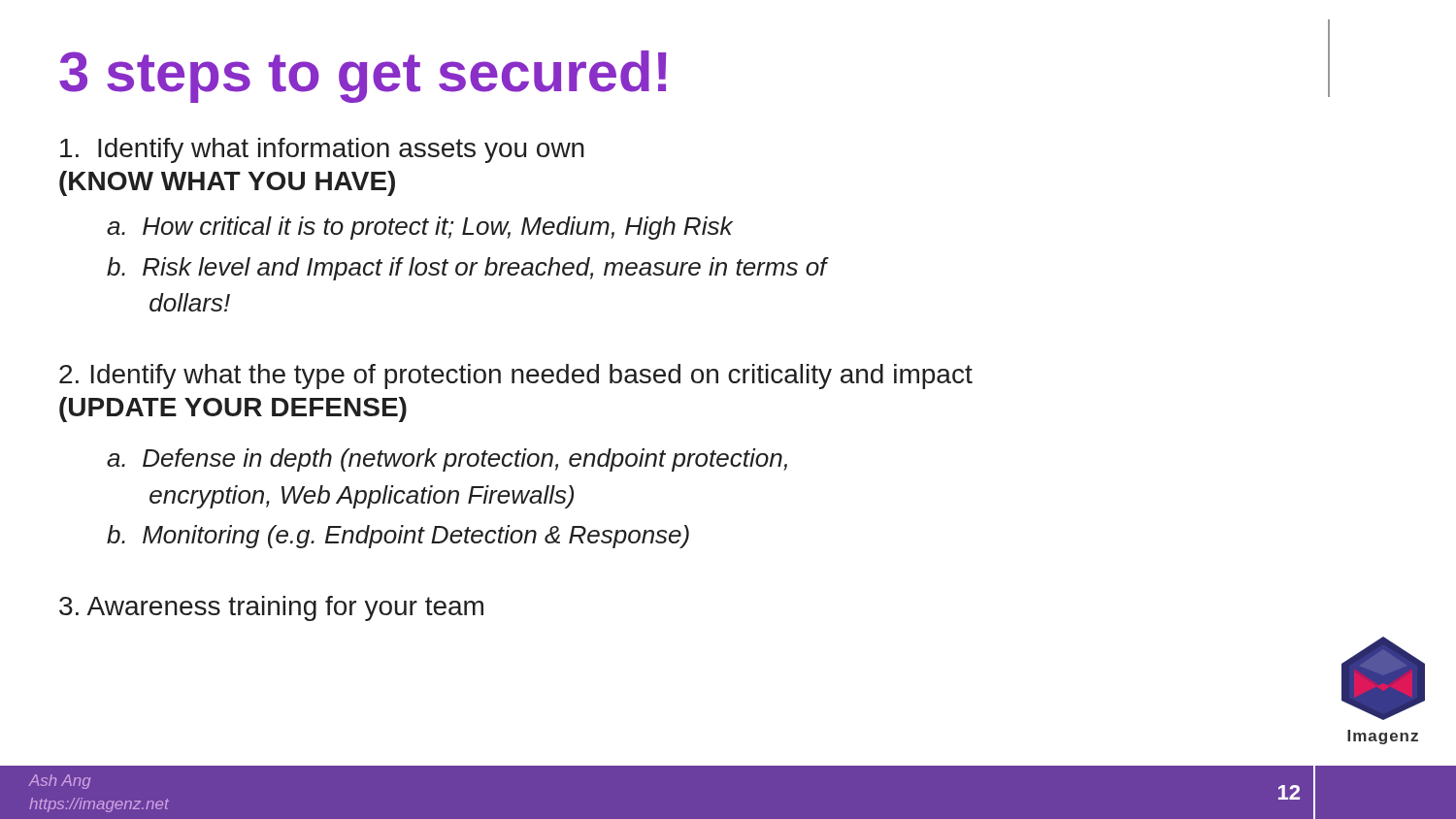Find the list item with the text "a. Defense in"
Image resolution: width=1456 pixels, height=819 pixels.
655,477
